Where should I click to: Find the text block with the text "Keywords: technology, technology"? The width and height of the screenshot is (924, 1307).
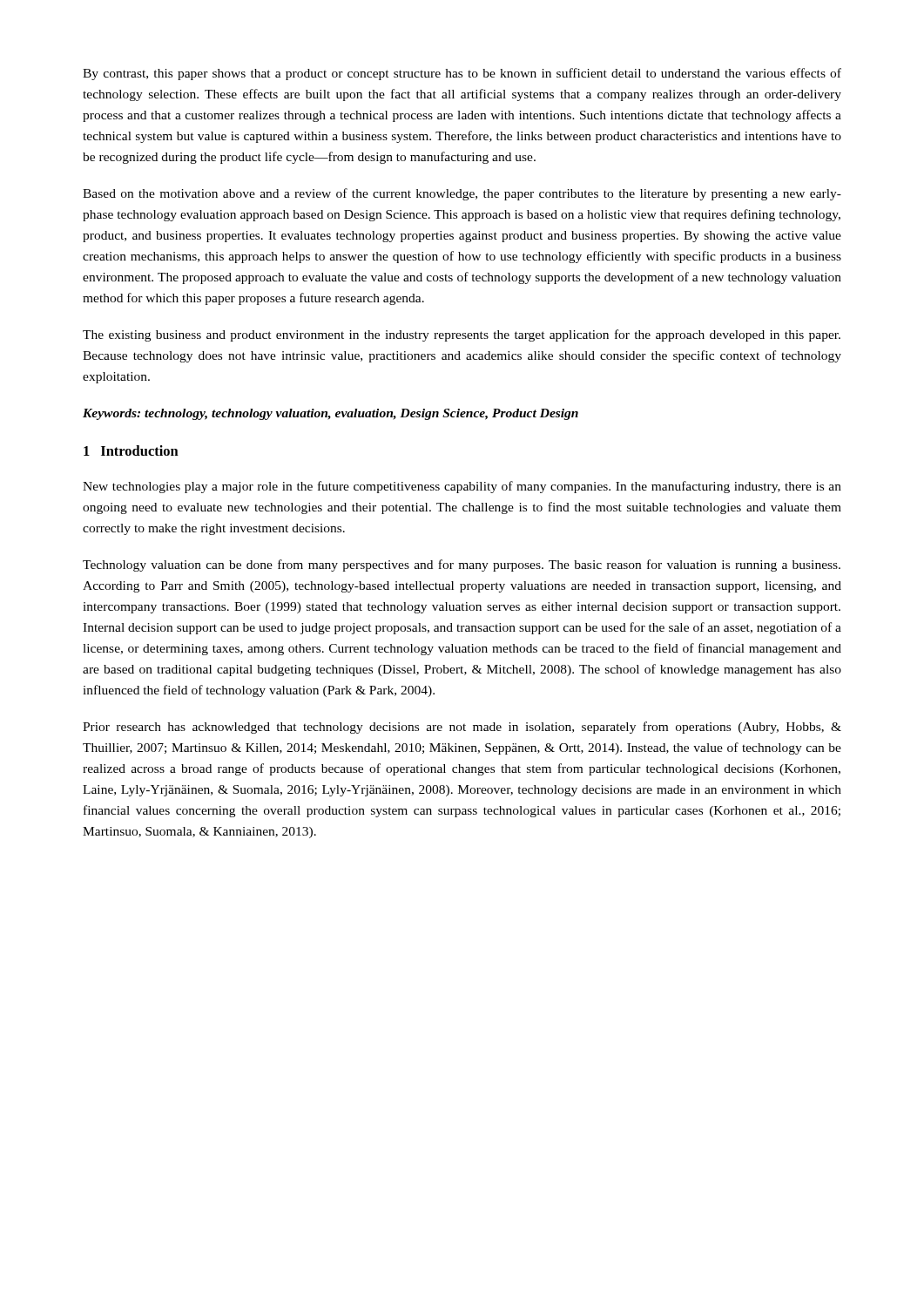click(x=462, y=413)
